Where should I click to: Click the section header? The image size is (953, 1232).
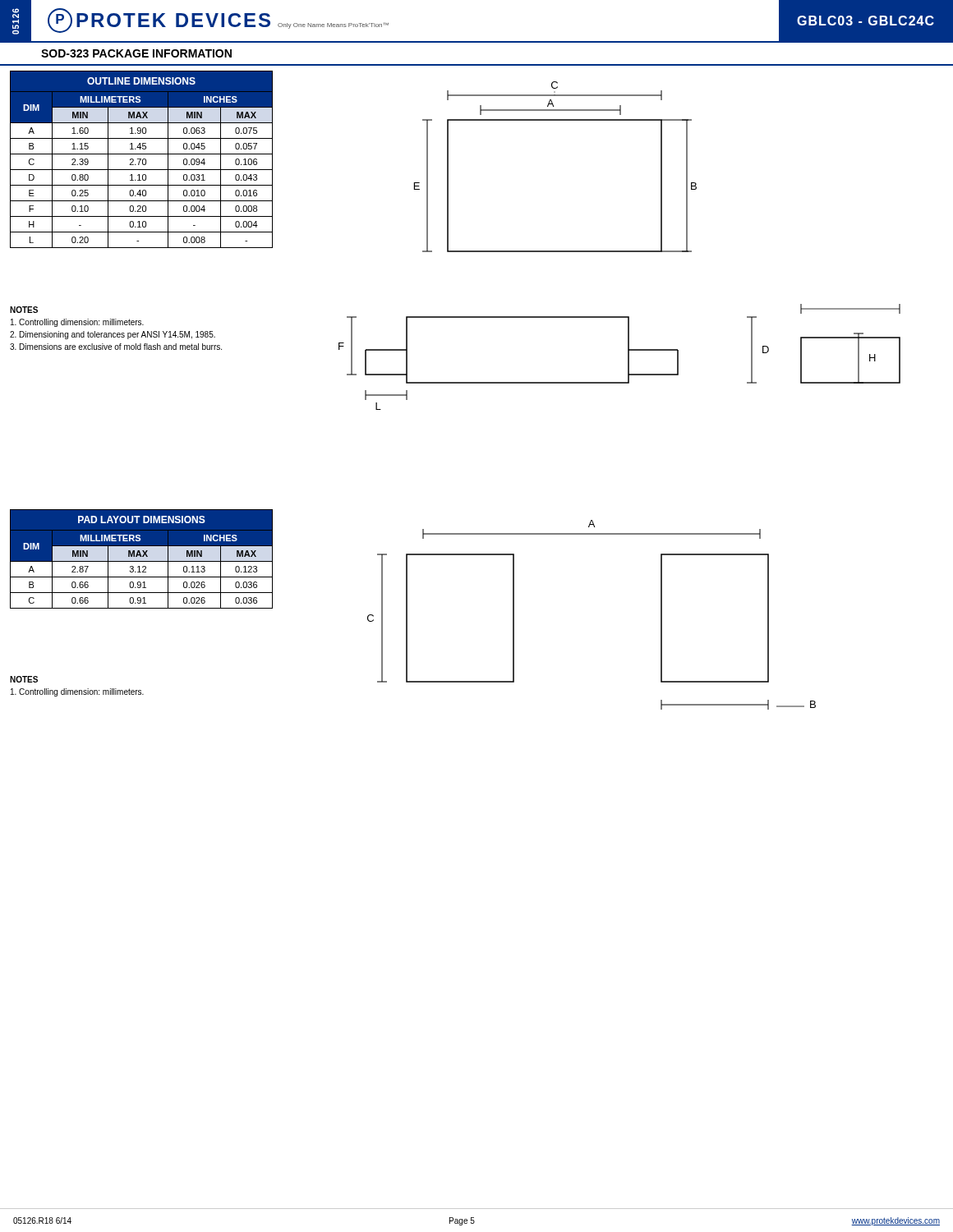click(x=137, y=53)
